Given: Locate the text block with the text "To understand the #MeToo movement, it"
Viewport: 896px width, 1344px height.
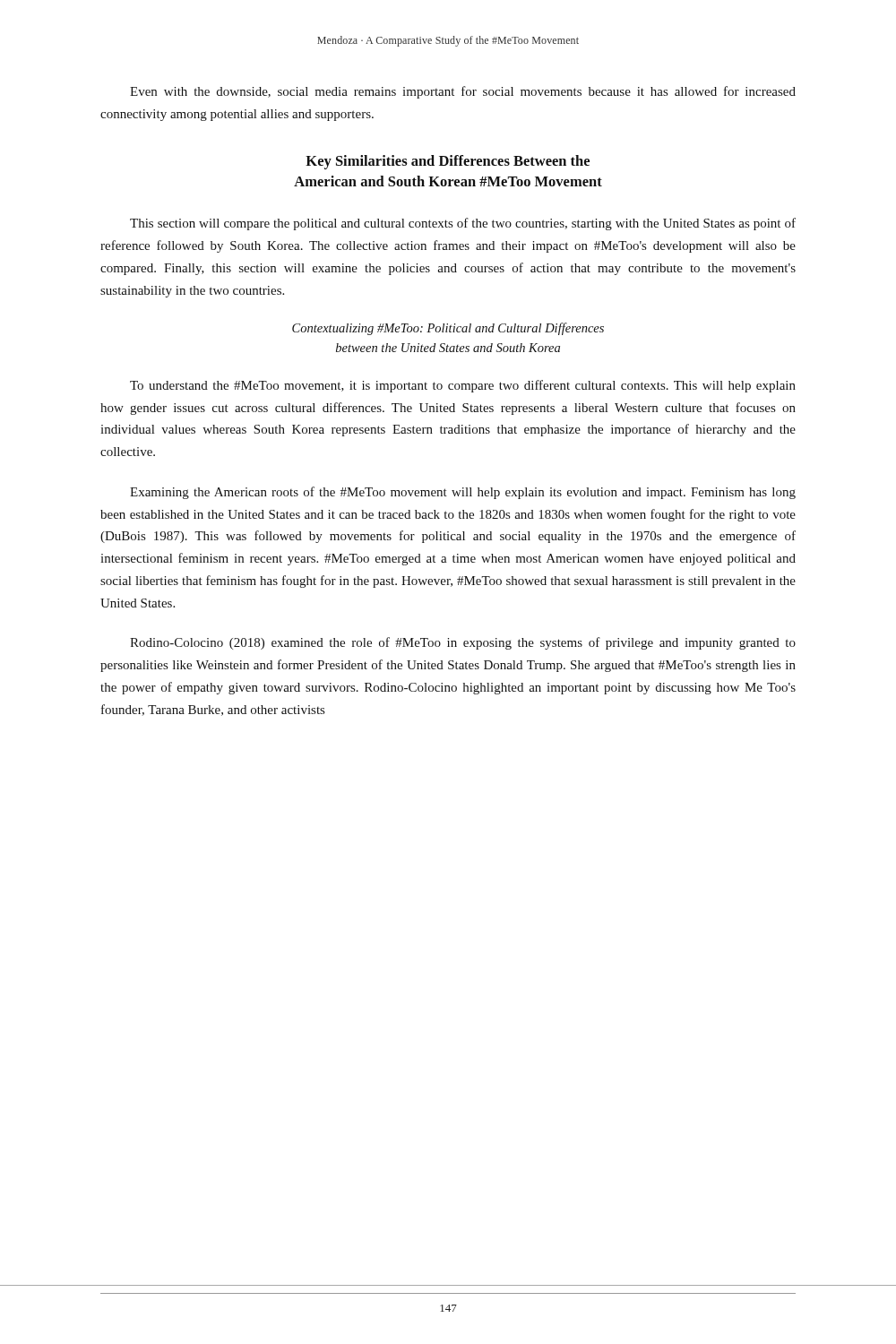Looking at the screenshot, I should click(x=448, y=418).
